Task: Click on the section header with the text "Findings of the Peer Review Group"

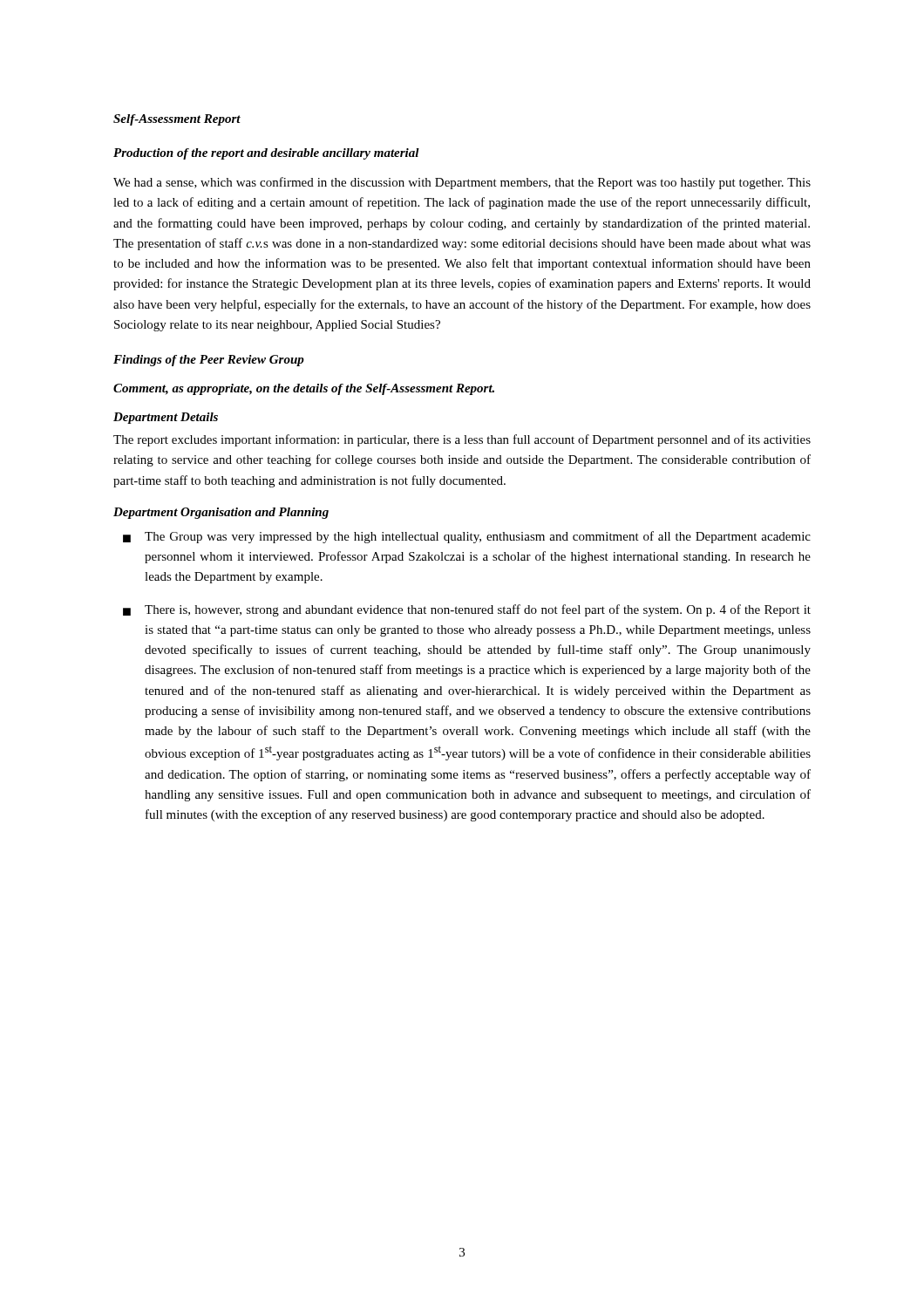Action: tap(209, 359)
